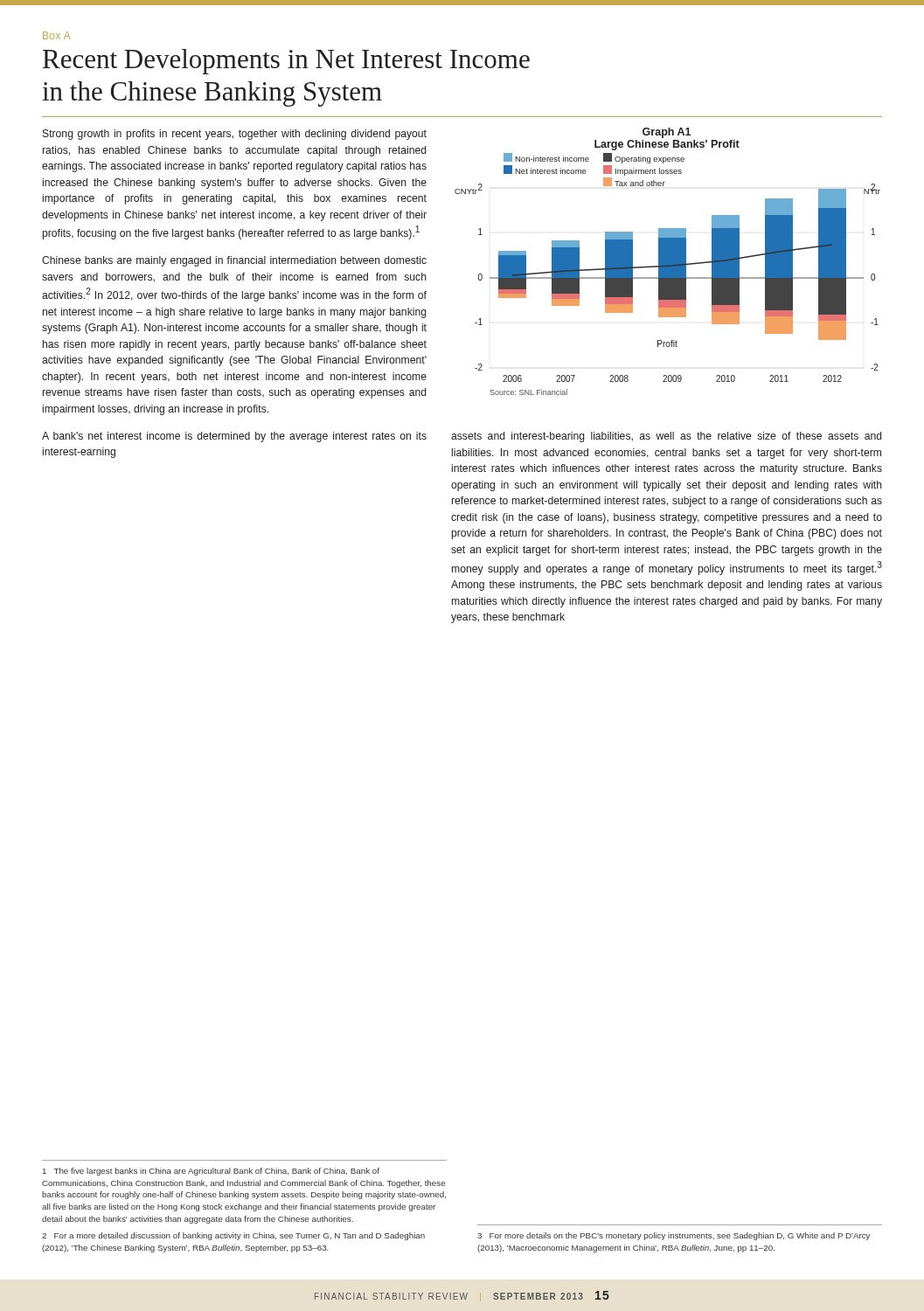Image resolution: width=924 pixels, height=1311 pixels.
Task: Find the text block starting "Strong growth in profits"
Action: tap(234, 184)
